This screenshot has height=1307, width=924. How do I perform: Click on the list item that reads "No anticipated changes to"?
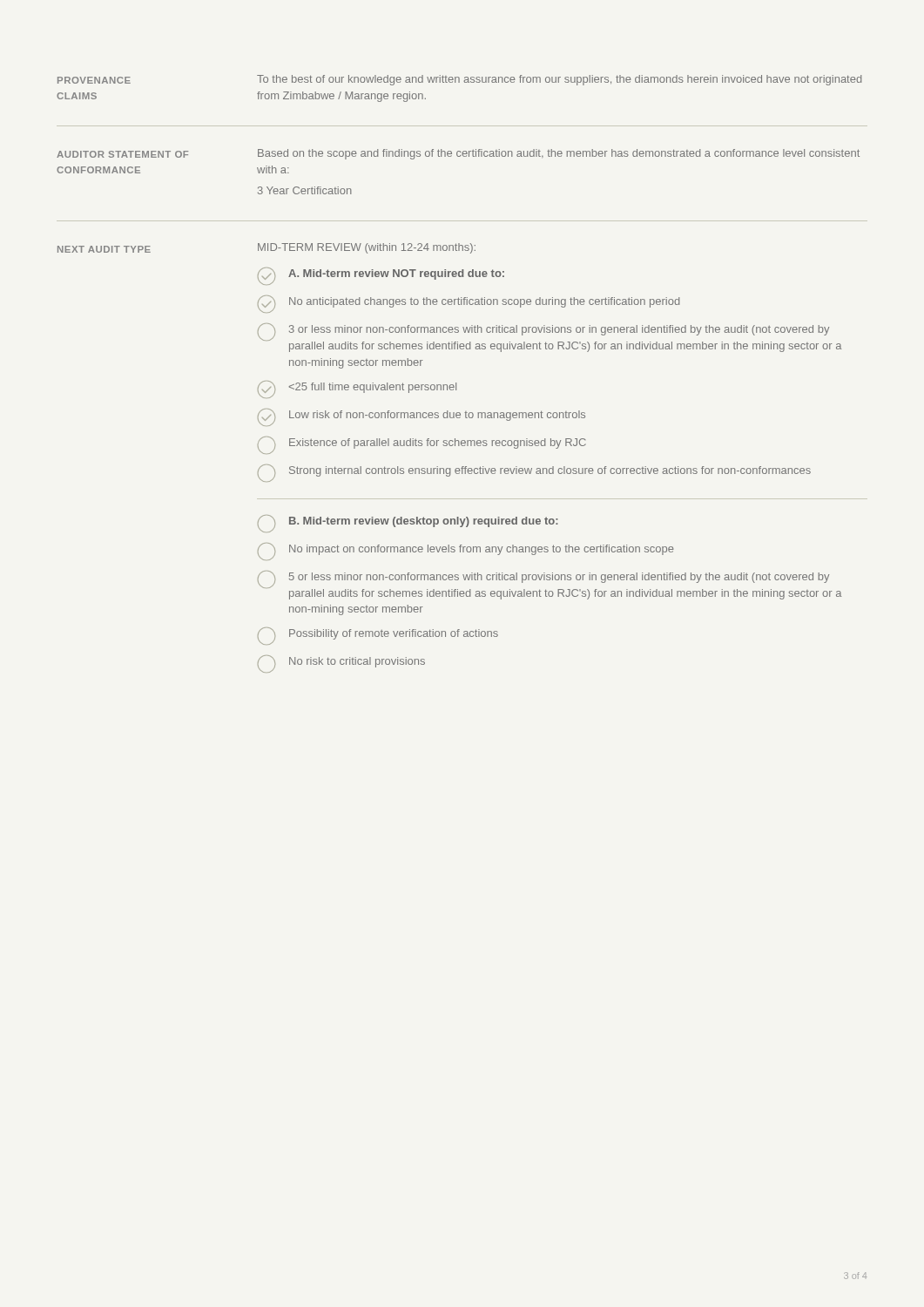[x=562, y=304]
